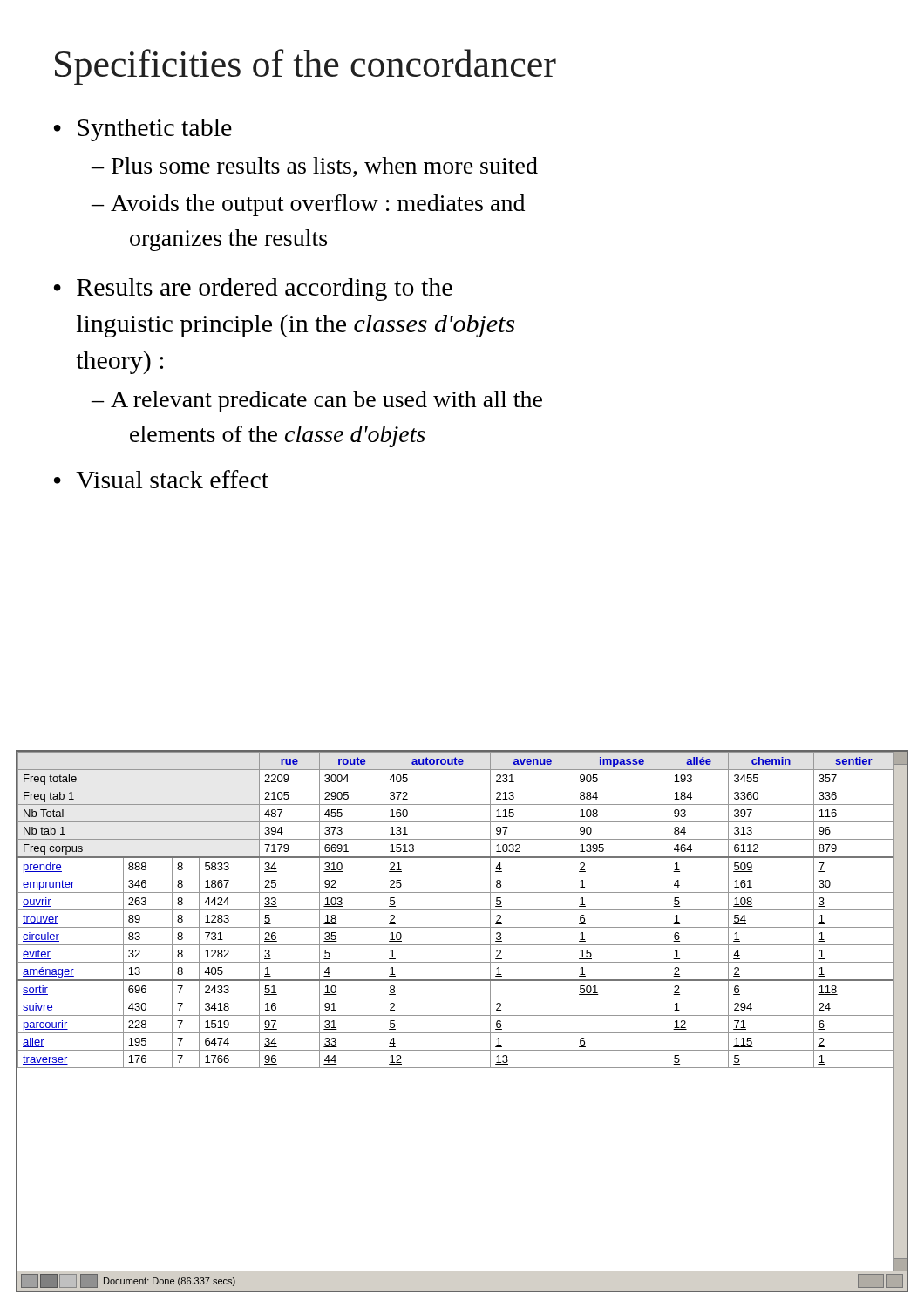Select the title
Viewport: 924px width, 1308px height.
pyautogui.click(x=304, y=64)
